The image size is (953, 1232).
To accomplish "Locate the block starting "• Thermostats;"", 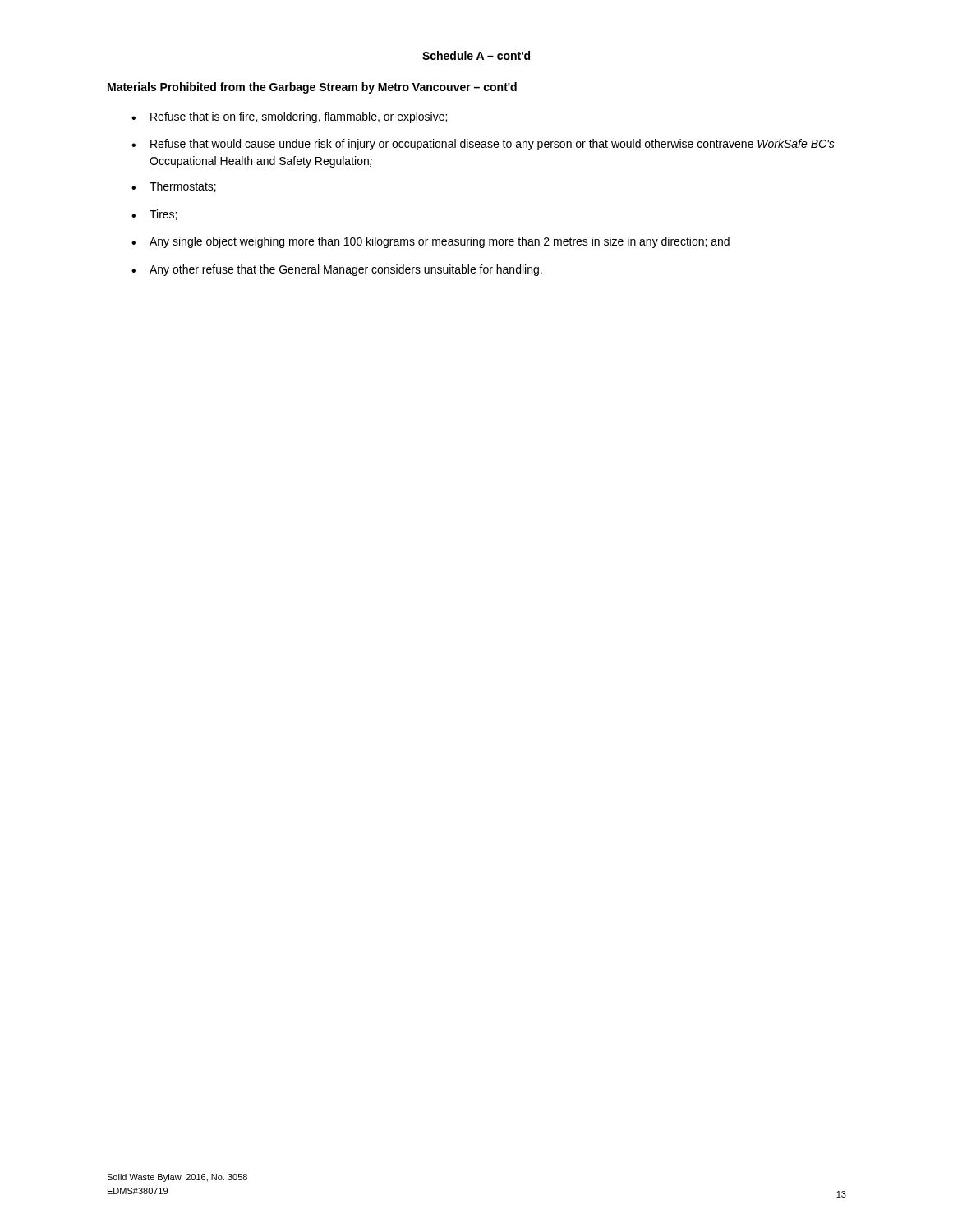I will click(174, 187).
